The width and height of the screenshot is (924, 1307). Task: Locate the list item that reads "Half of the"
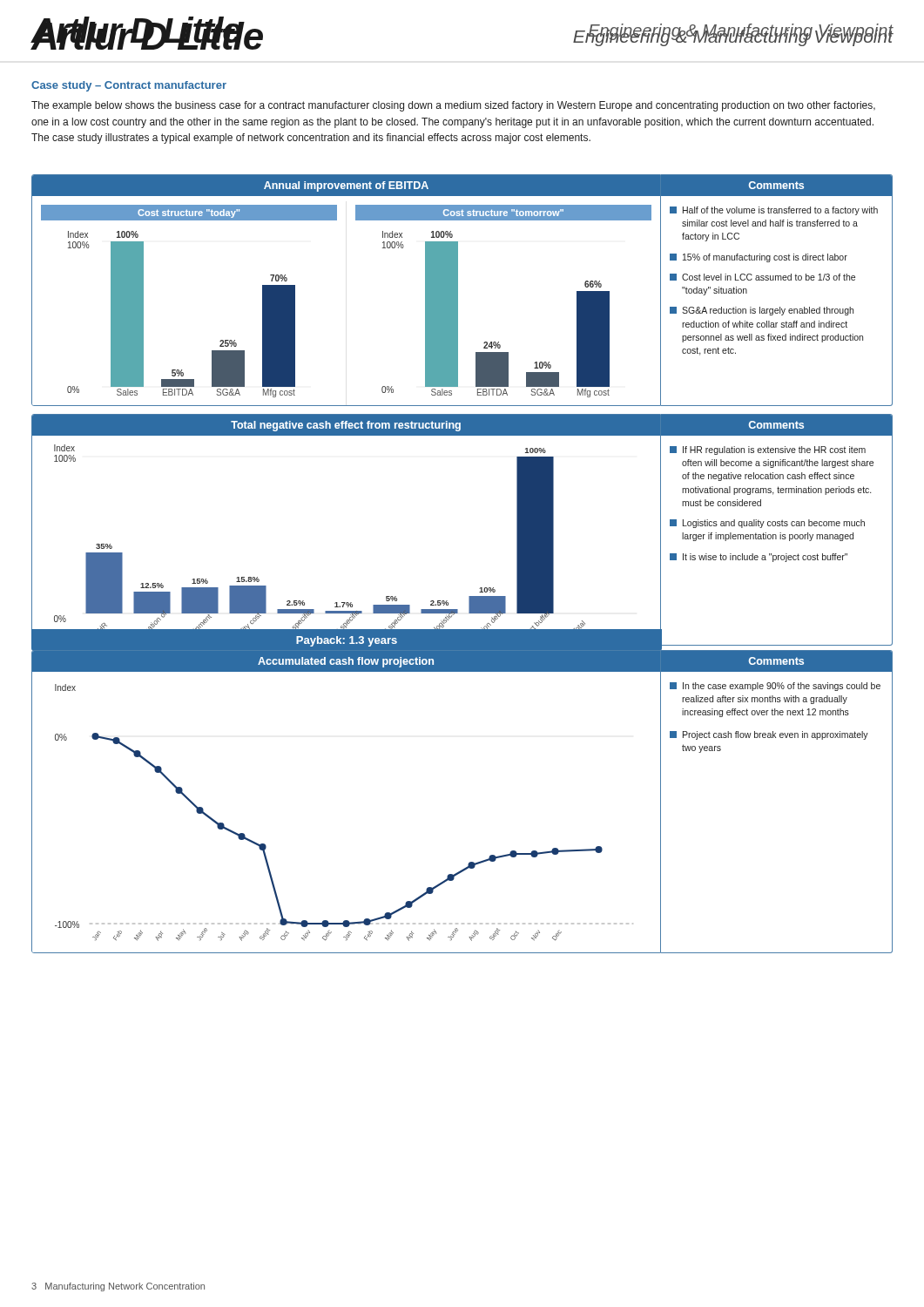click(776, 224)
